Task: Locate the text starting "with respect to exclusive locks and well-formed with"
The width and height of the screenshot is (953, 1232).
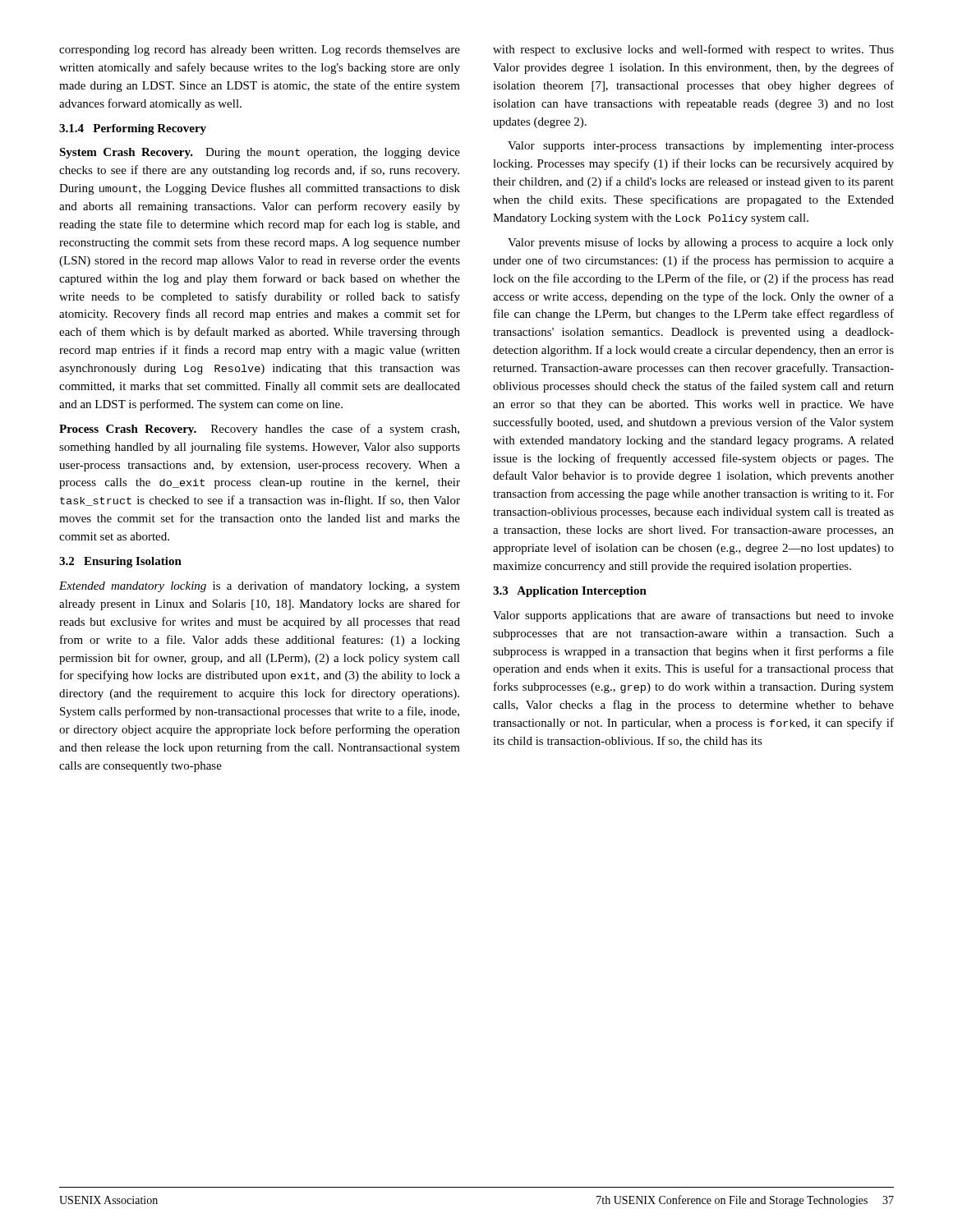Action: [693, 86]
